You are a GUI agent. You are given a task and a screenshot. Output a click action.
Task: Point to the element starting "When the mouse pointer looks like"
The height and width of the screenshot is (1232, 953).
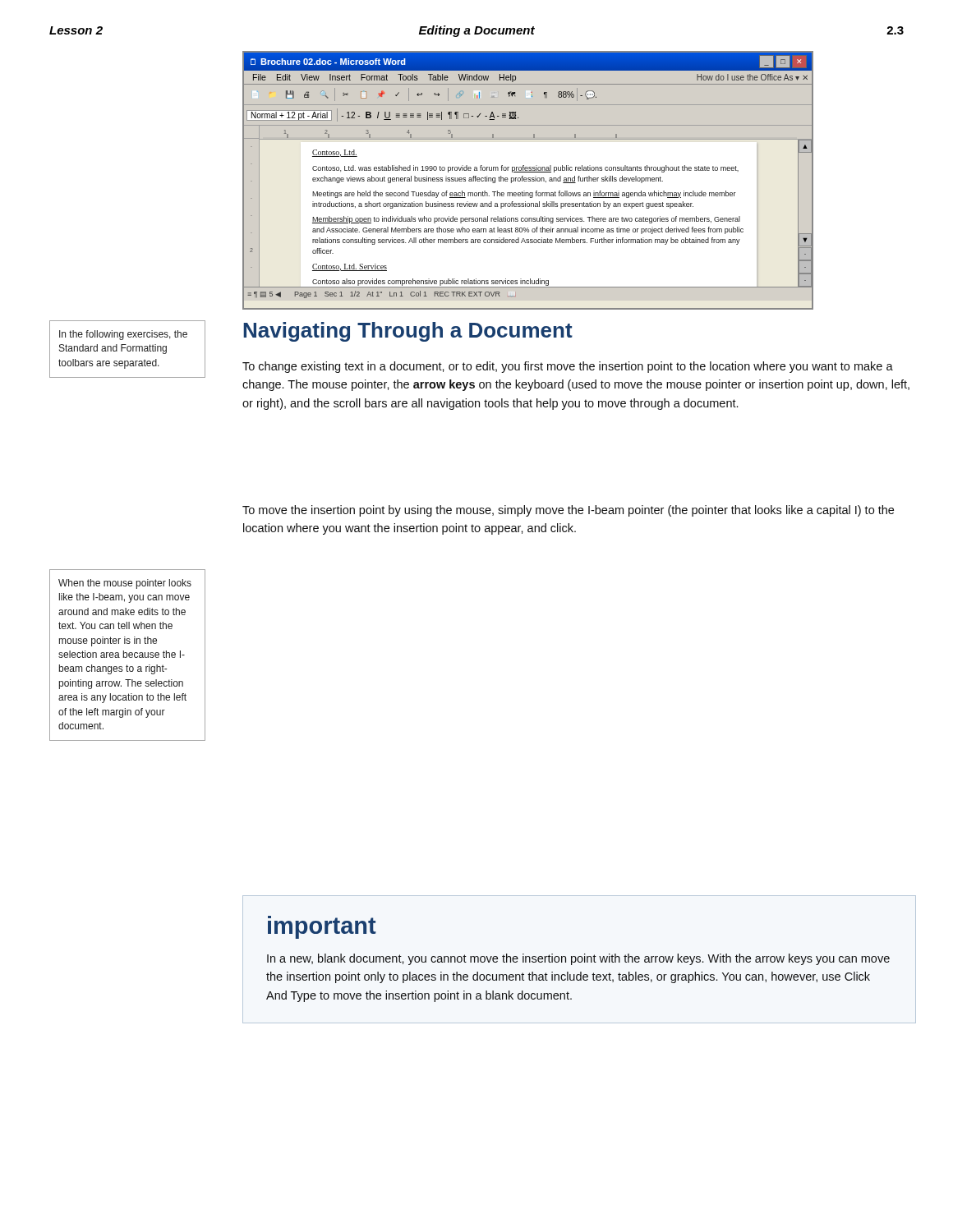point(125,655)
